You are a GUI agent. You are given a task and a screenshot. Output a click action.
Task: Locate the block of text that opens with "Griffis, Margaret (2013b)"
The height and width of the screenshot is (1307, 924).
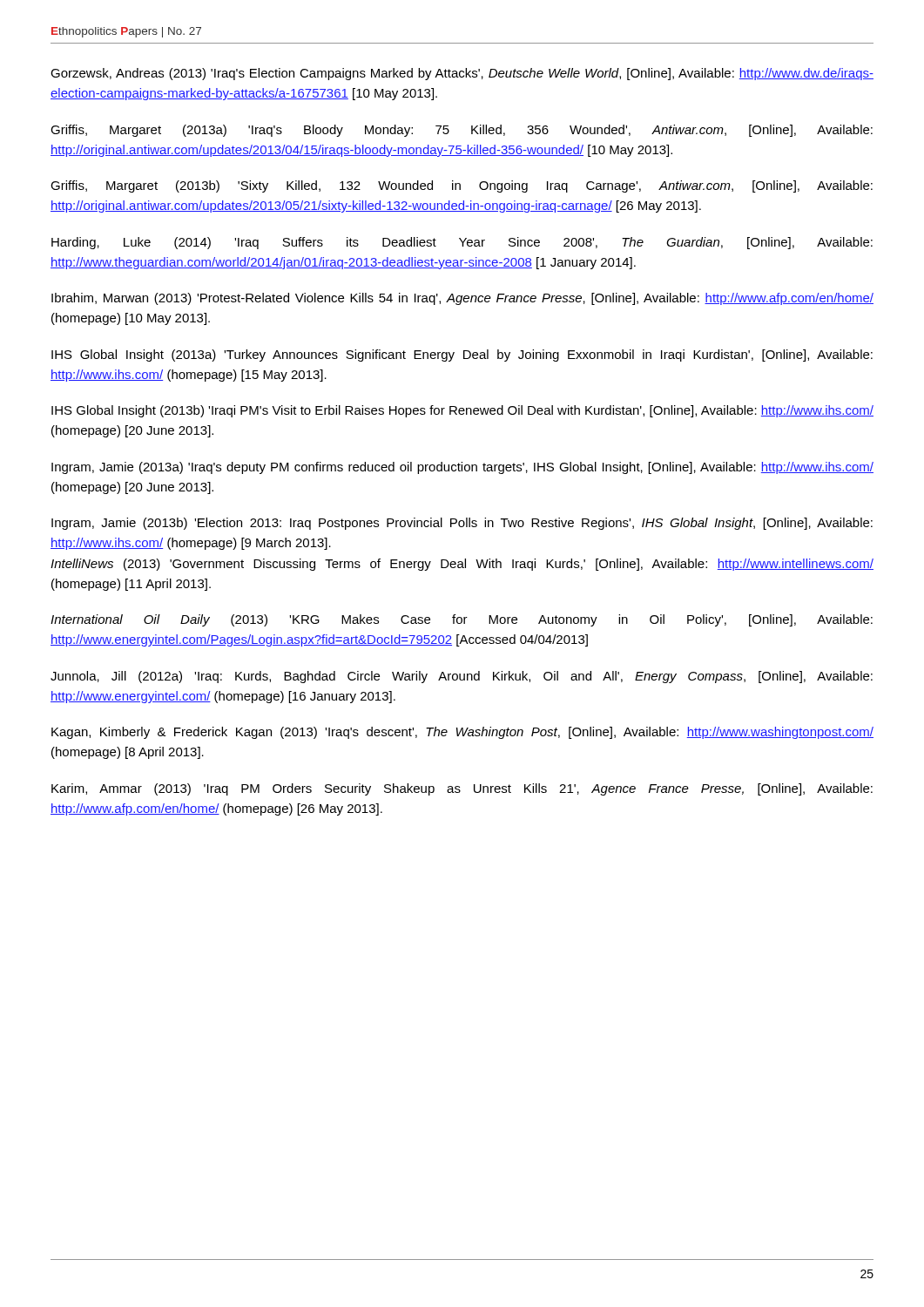[x=462, y=195]
